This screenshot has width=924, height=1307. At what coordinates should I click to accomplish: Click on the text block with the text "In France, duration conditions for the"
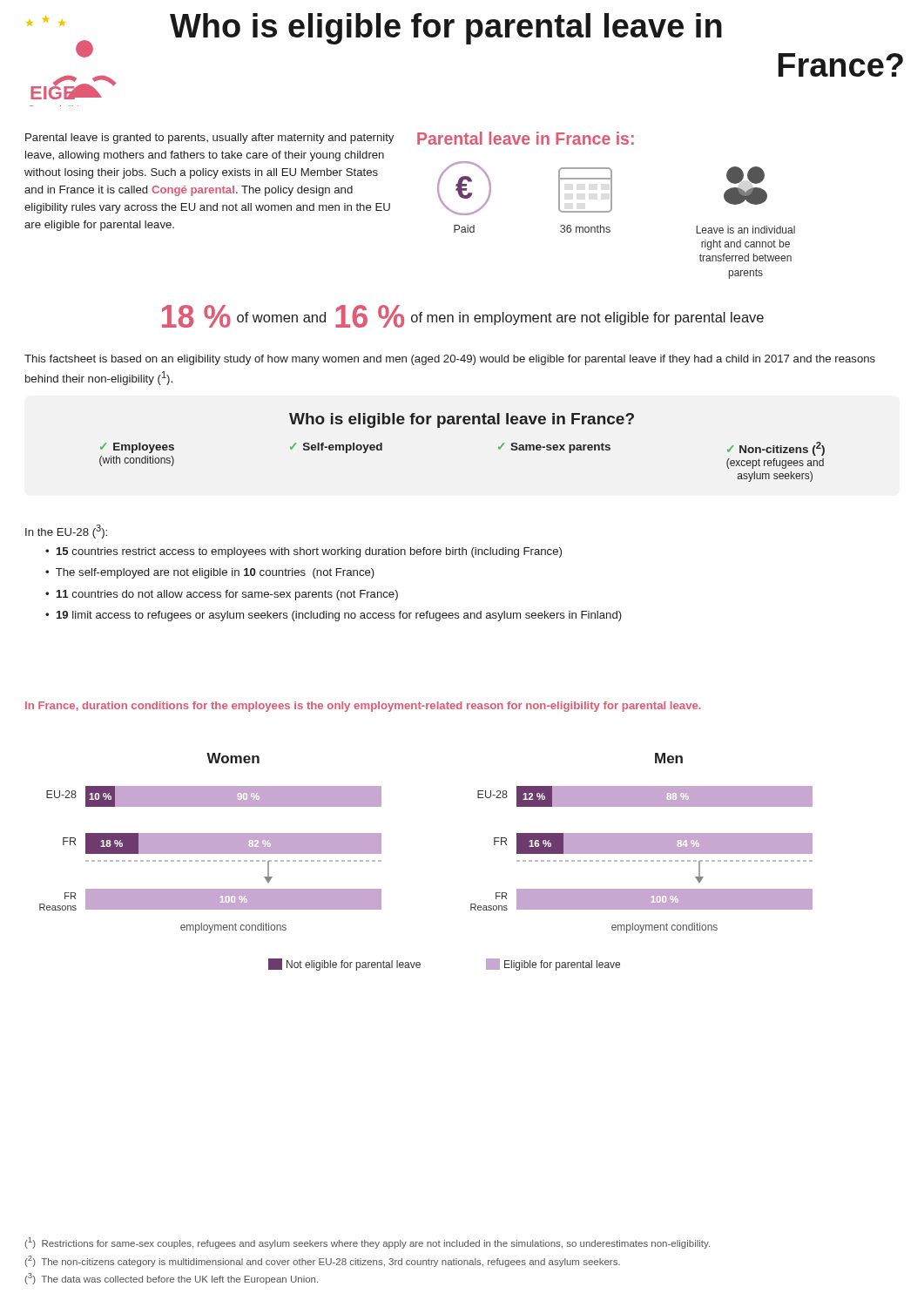pos(363,705)
